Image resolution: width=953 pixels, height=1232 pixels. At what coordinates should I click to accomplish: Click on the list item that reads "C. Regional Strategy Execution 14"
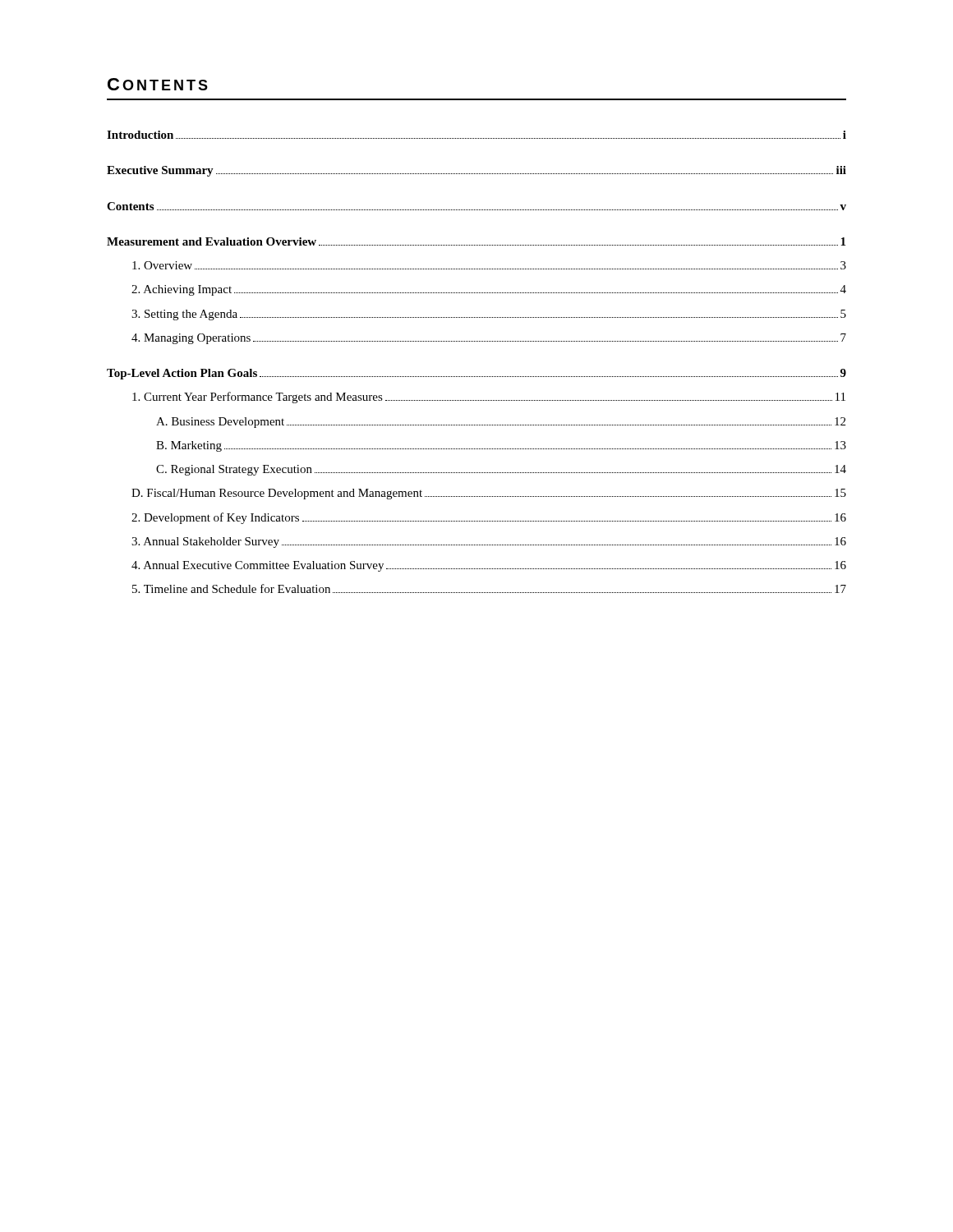(x=501, y=469)
